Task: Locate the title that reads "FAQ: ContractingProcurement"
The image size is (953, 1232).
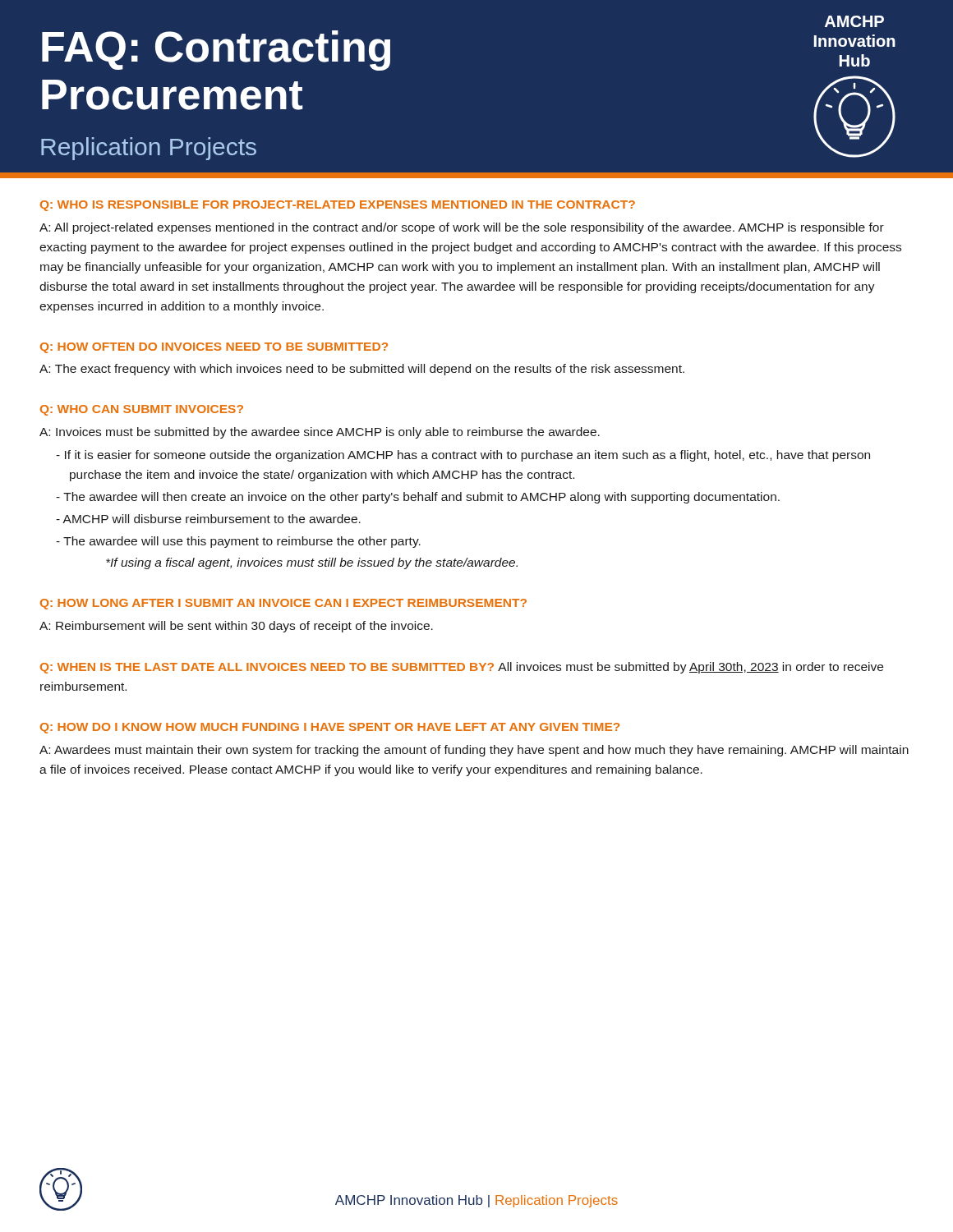Action: (x=216, y=71)
